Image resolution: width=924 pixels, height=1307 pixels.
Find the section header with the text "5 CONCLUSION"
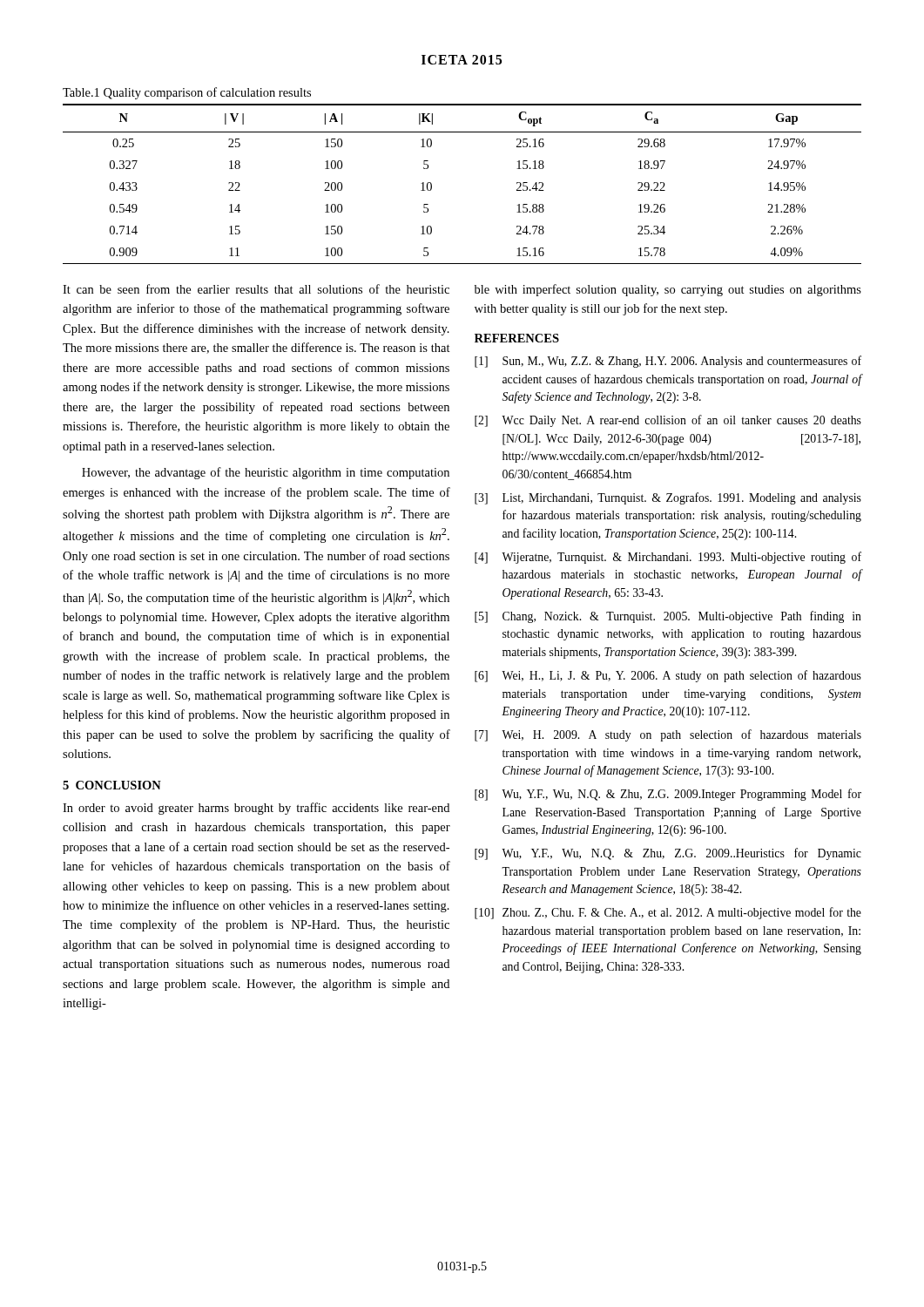point(112,785)
